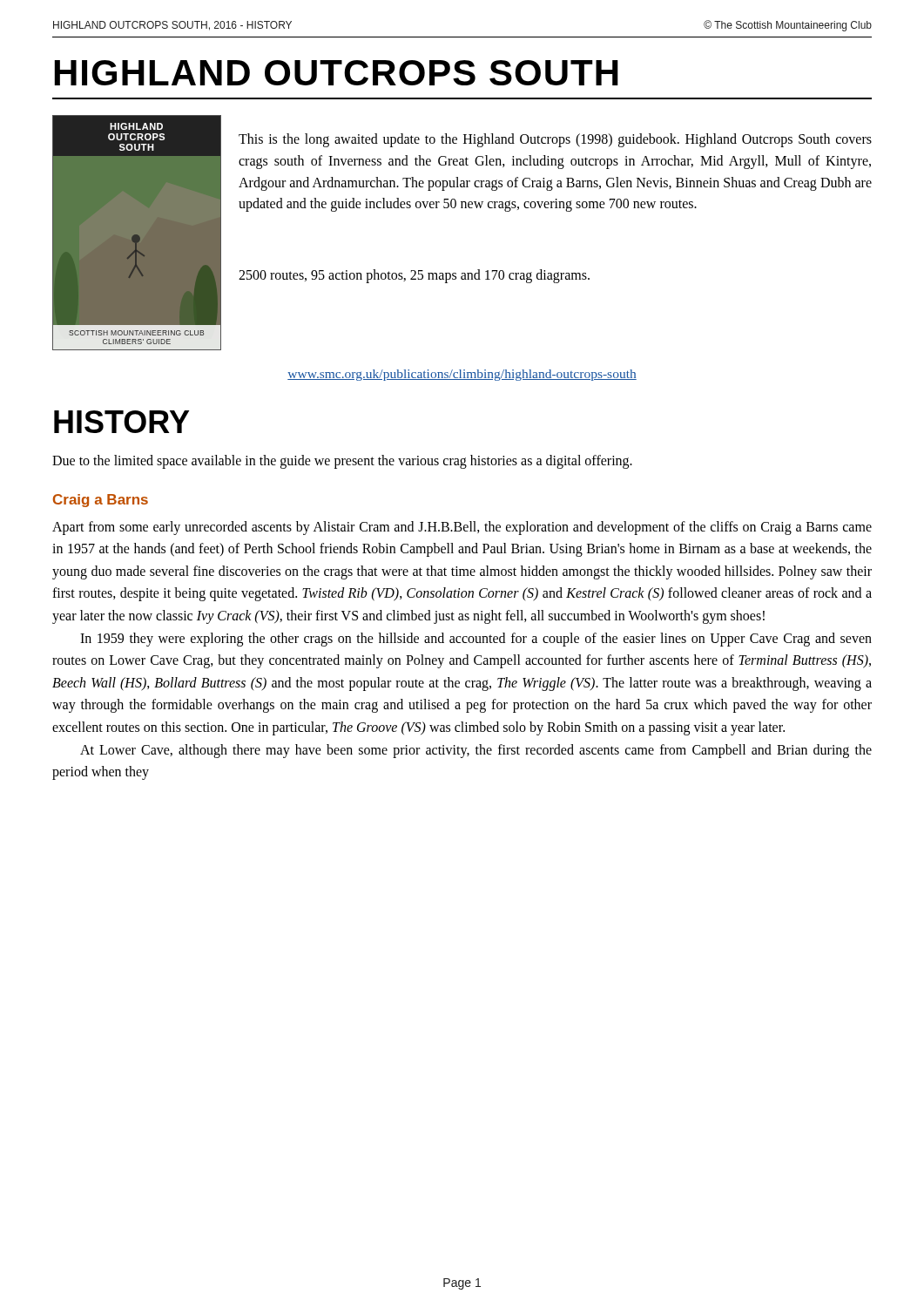Locate the photo
Screen dimensions: 1307x924
(136, 233)
